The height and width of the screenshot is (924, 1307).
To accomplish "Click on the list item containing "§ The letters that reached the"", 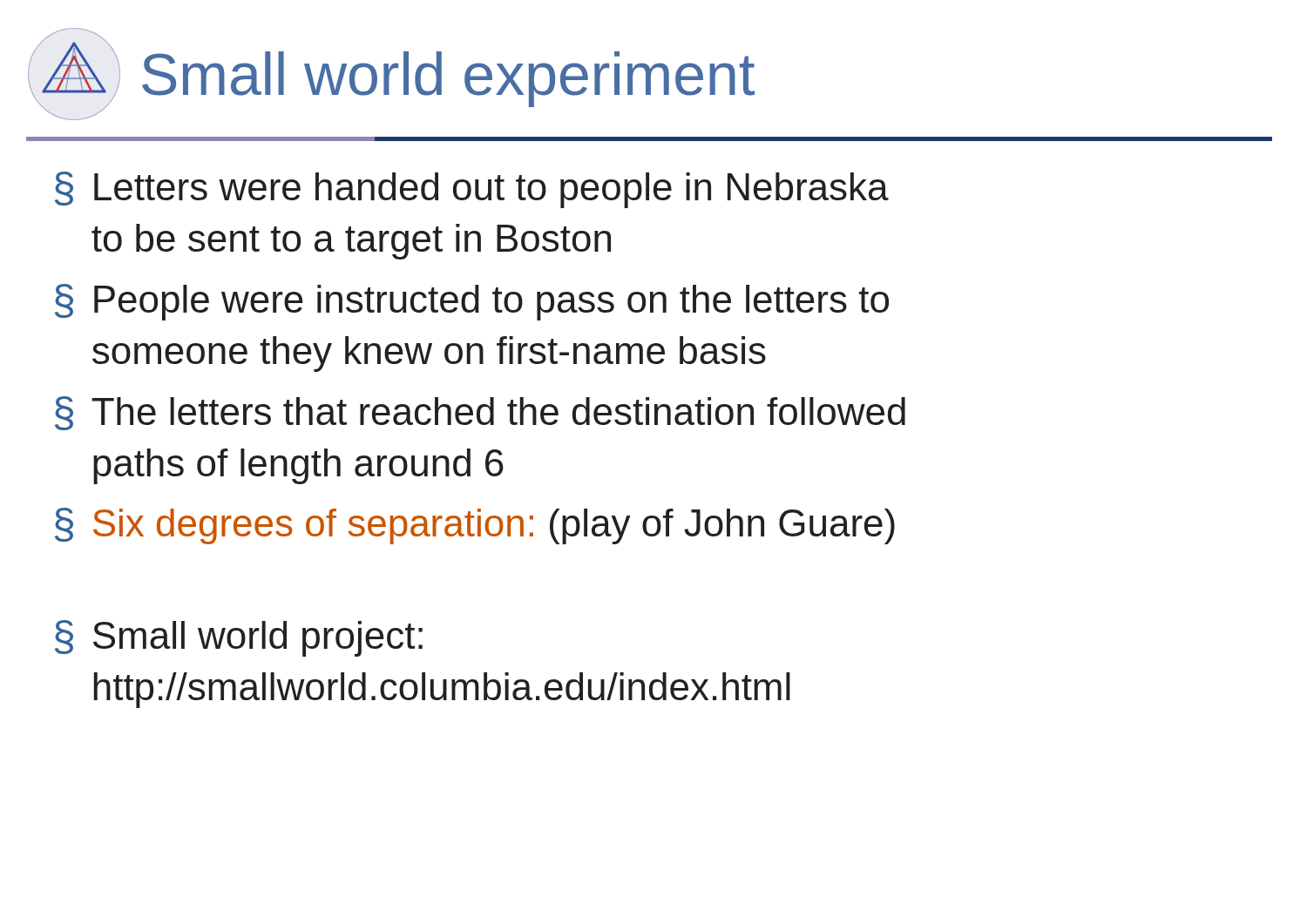I will (x=654, y=437).
